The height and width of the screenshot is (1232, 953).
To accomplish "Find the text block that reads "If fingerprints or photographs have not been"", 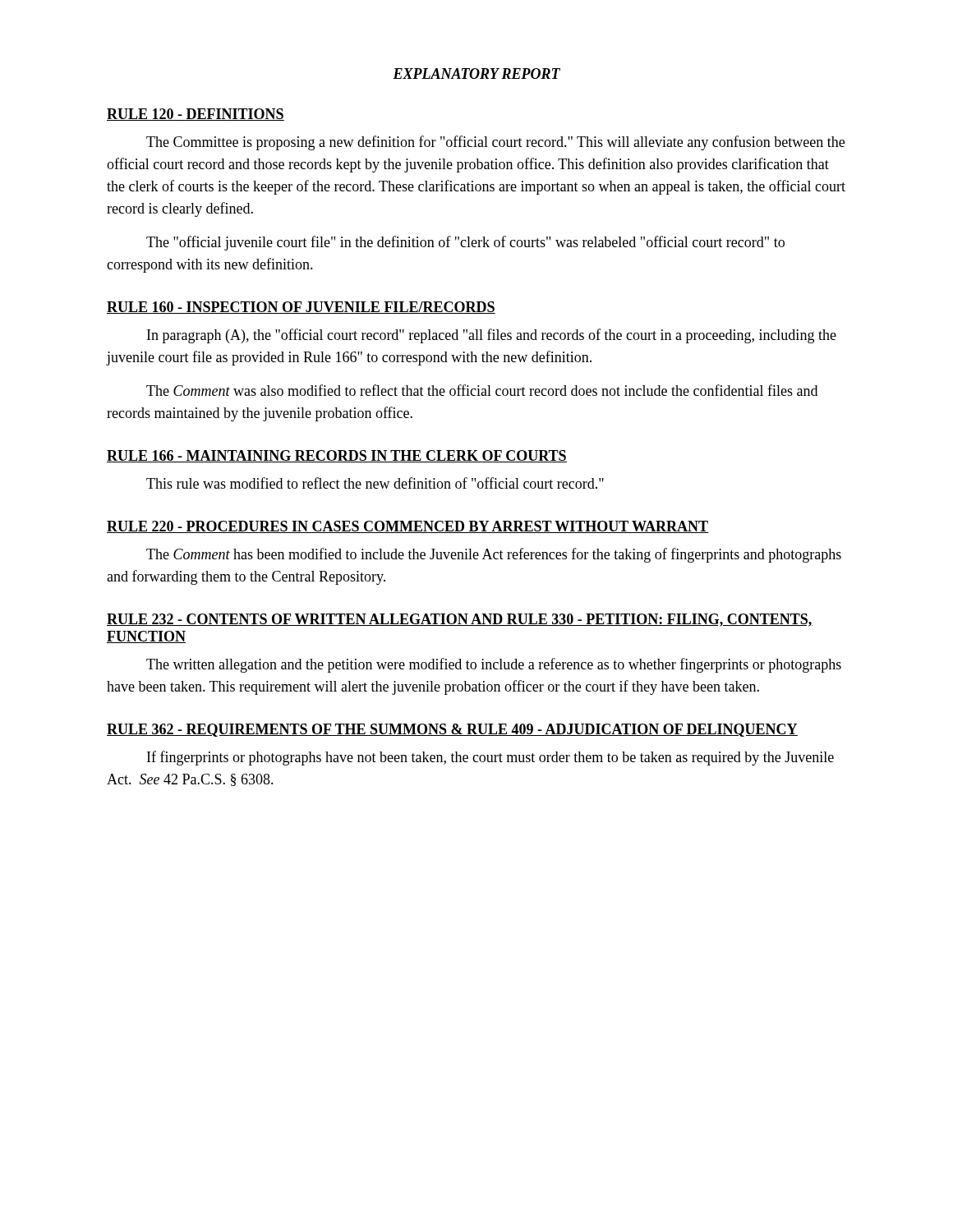I will (x=470, y=768).
